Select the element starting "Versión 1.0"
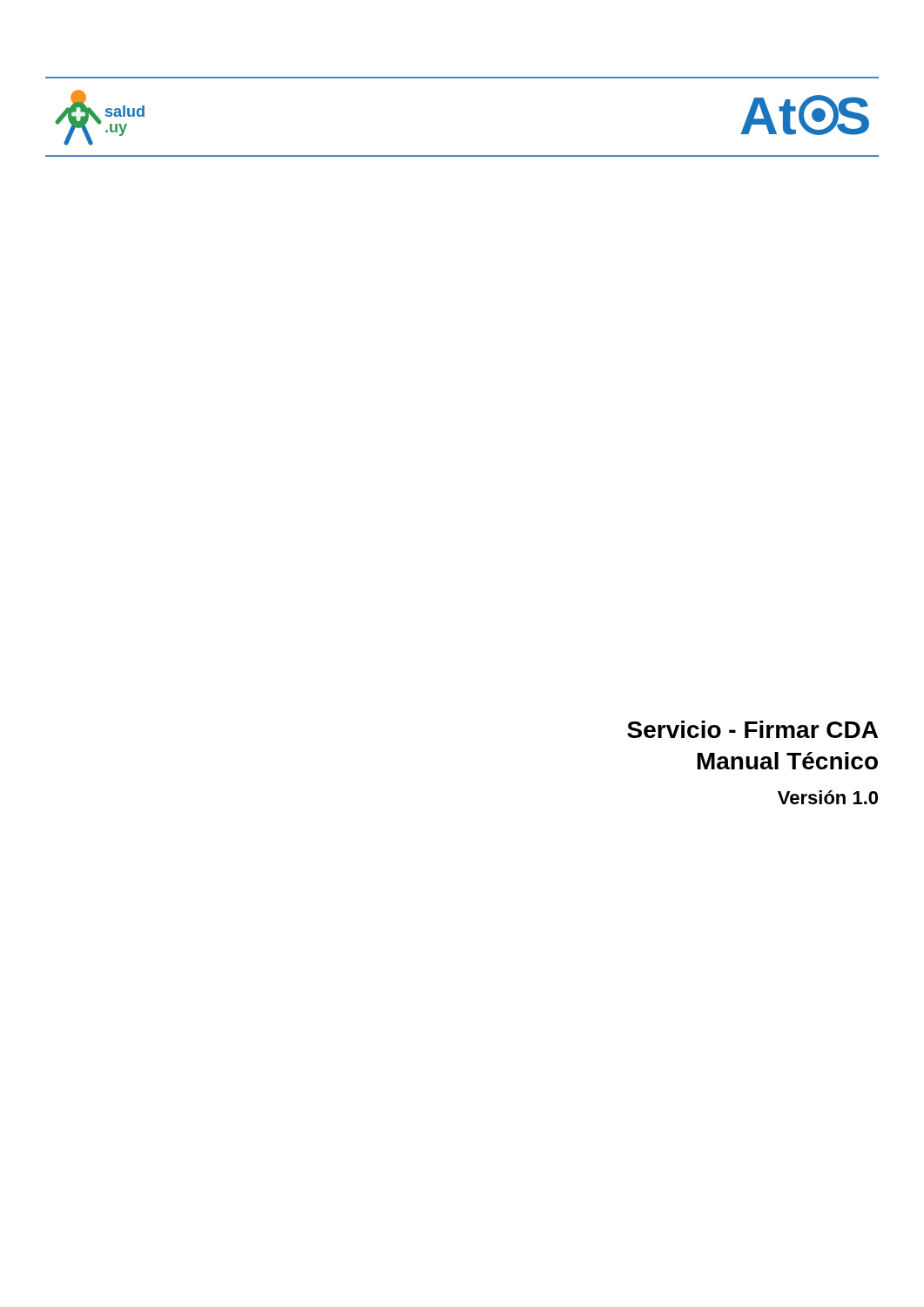The image size is (924, 1307). point(828,798)
